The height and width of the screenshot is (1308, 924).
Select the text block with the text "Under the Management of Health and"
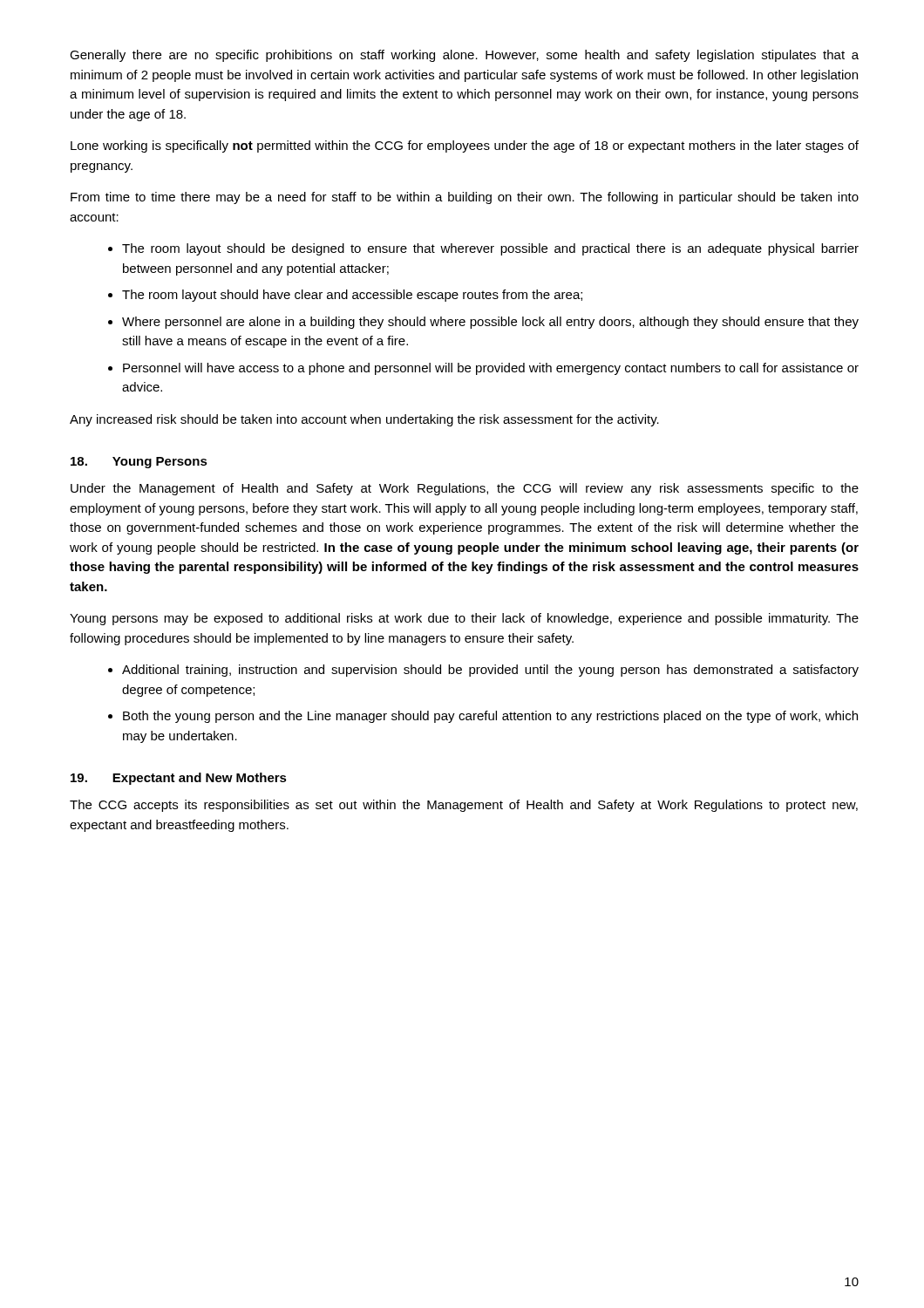(x=464, y=538)
